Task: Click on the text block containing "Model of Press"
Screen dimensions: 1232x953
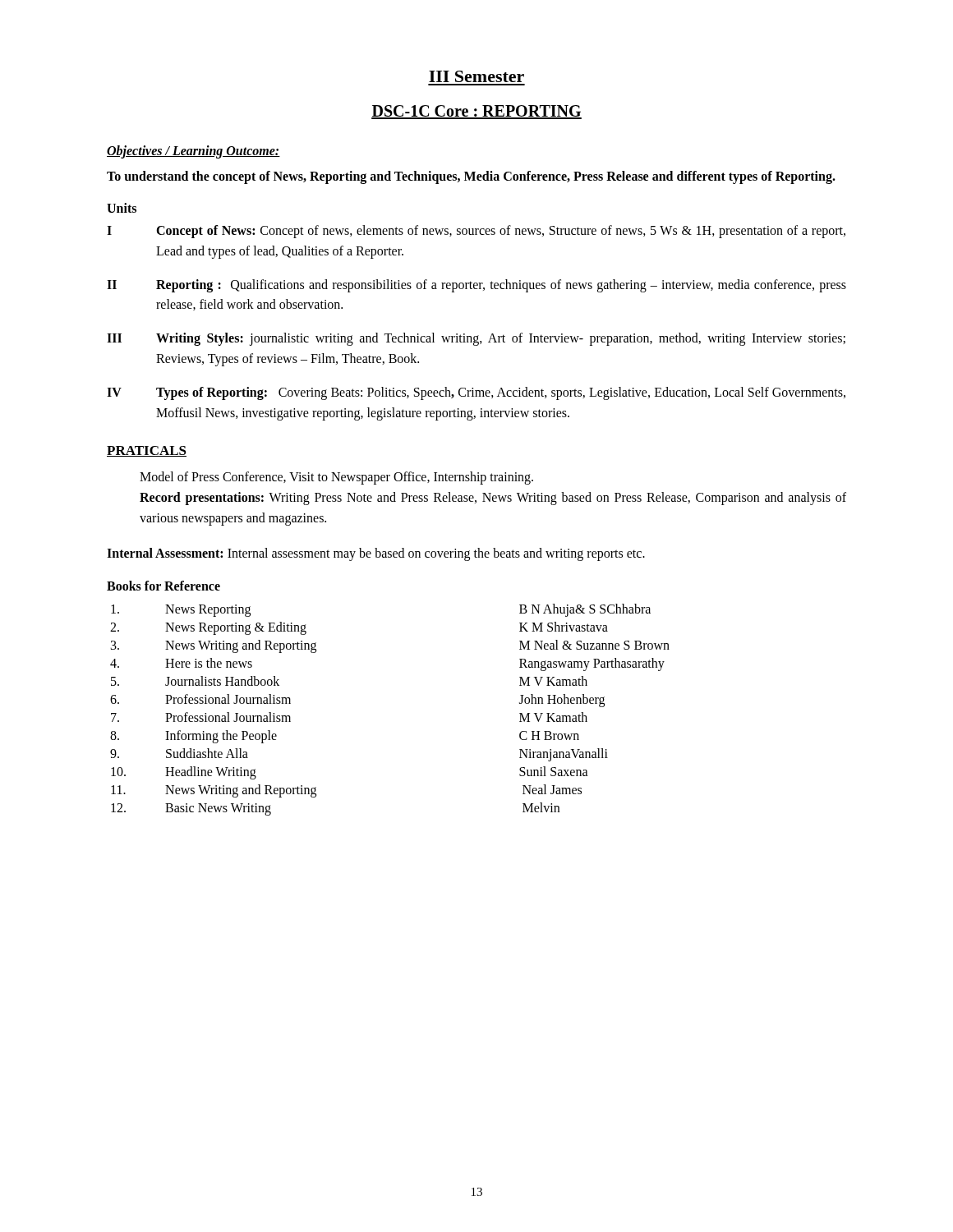Action: (x=493, y=497)
